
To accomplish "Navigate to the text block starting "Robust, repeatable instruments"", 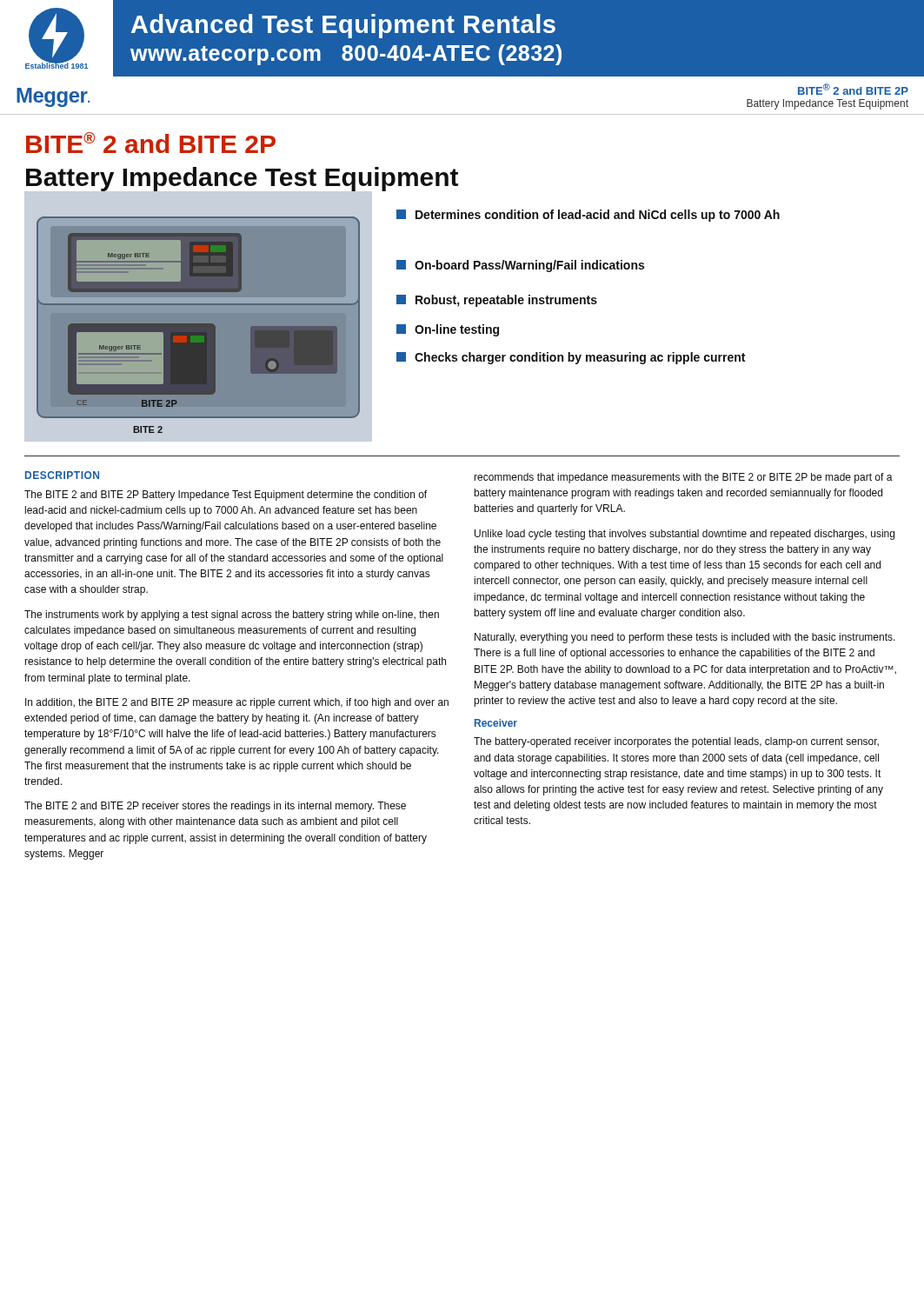I will (497, 300).
